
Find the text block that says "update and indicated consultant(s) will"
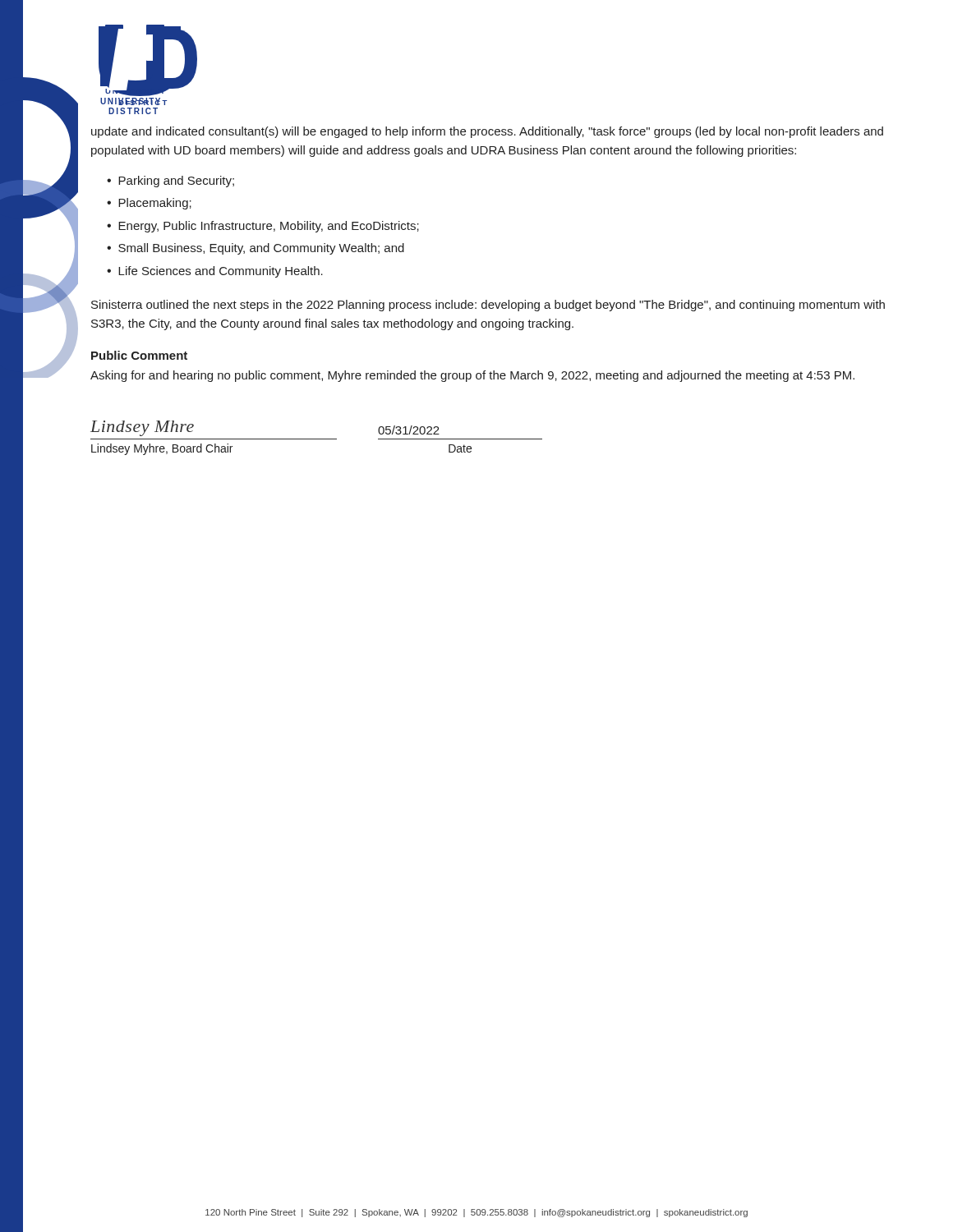click(x=487, y=141)
